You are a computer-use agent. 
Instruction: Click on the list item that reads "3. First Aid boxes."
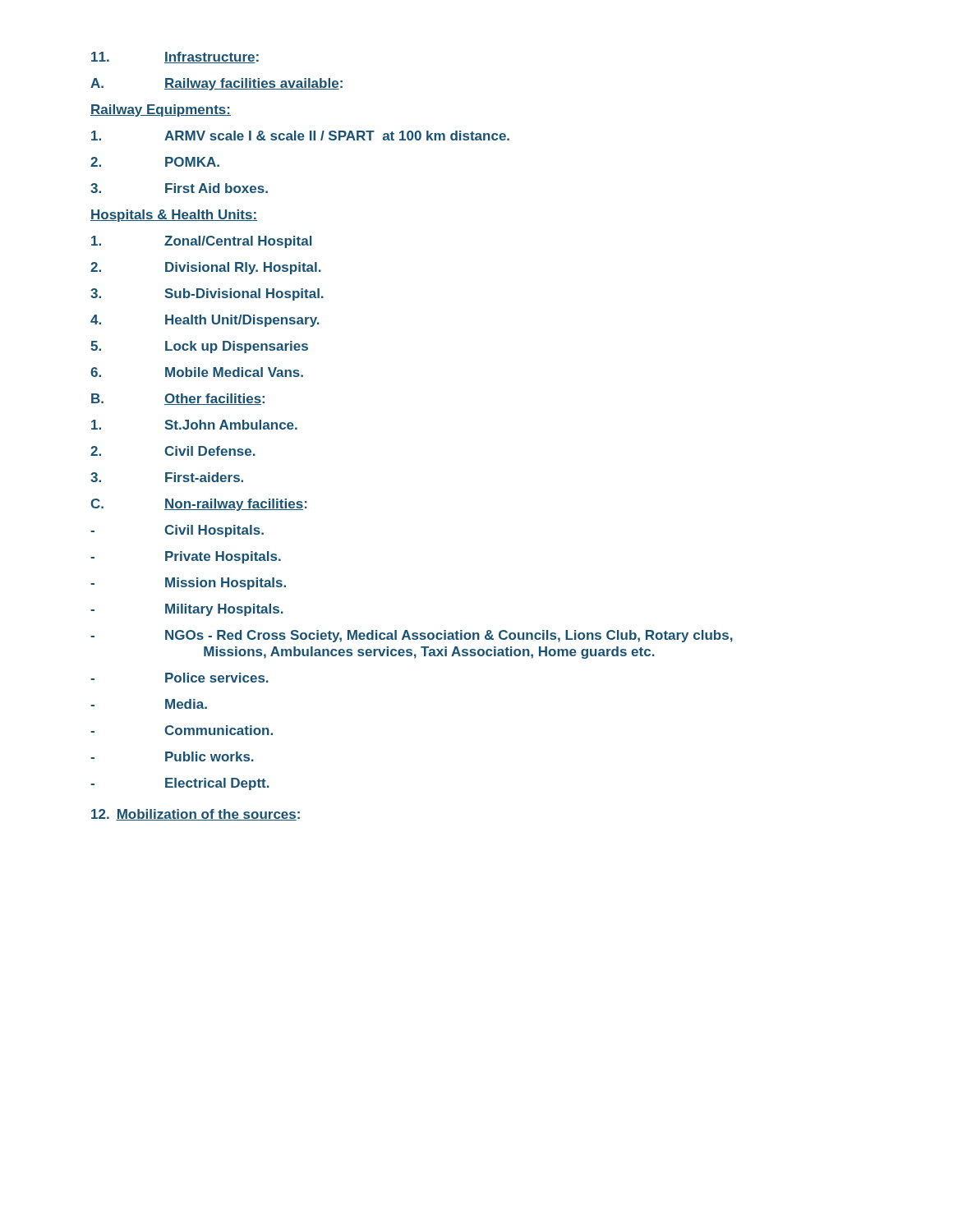[x=179, y=188]
